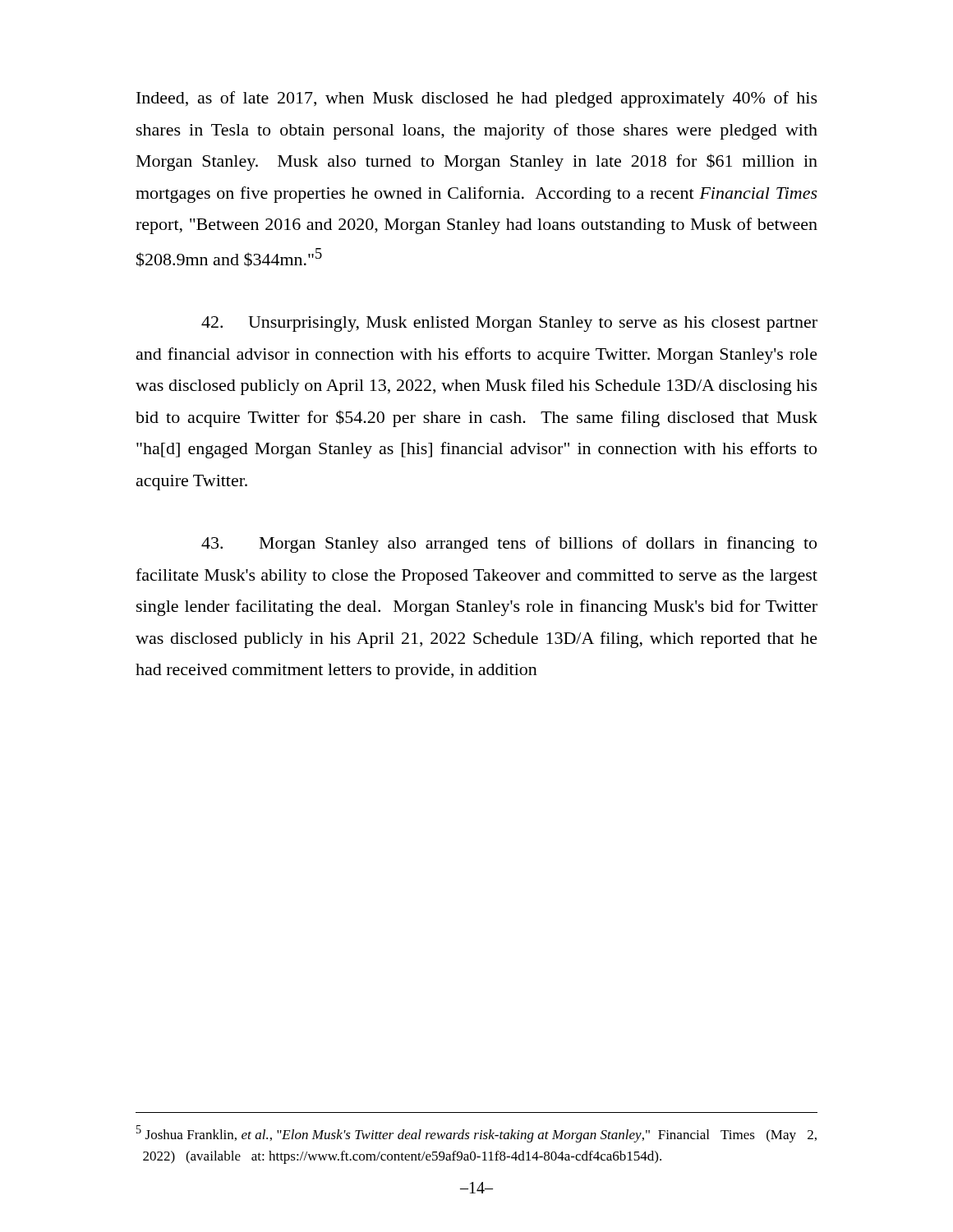Find the block starting "Indeed, as of late 2017, when Musk disclosed"
The height and width of the screenshot is (1232, 953).
[476, 178]
